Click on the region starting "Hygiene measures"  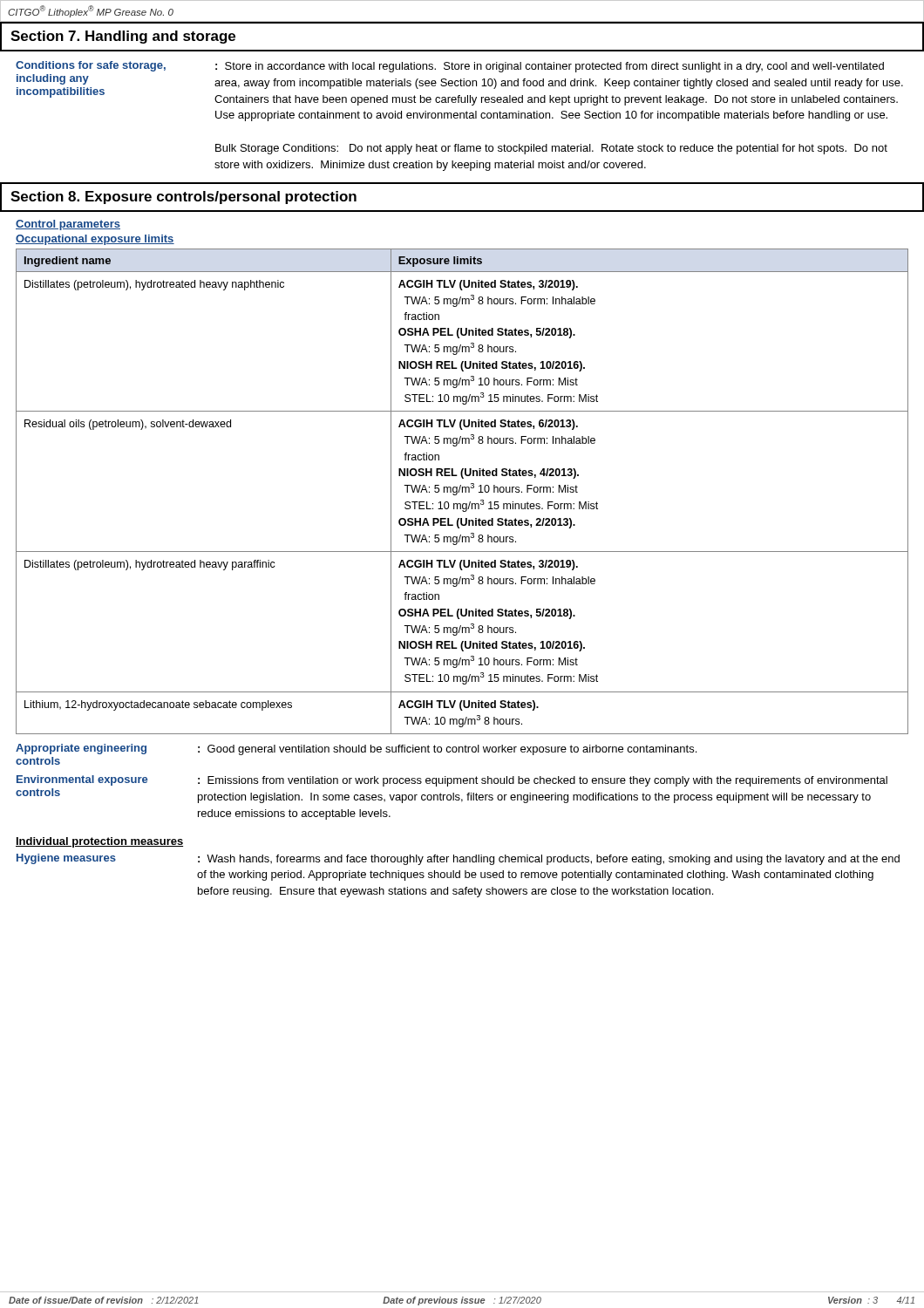(66, 857)
